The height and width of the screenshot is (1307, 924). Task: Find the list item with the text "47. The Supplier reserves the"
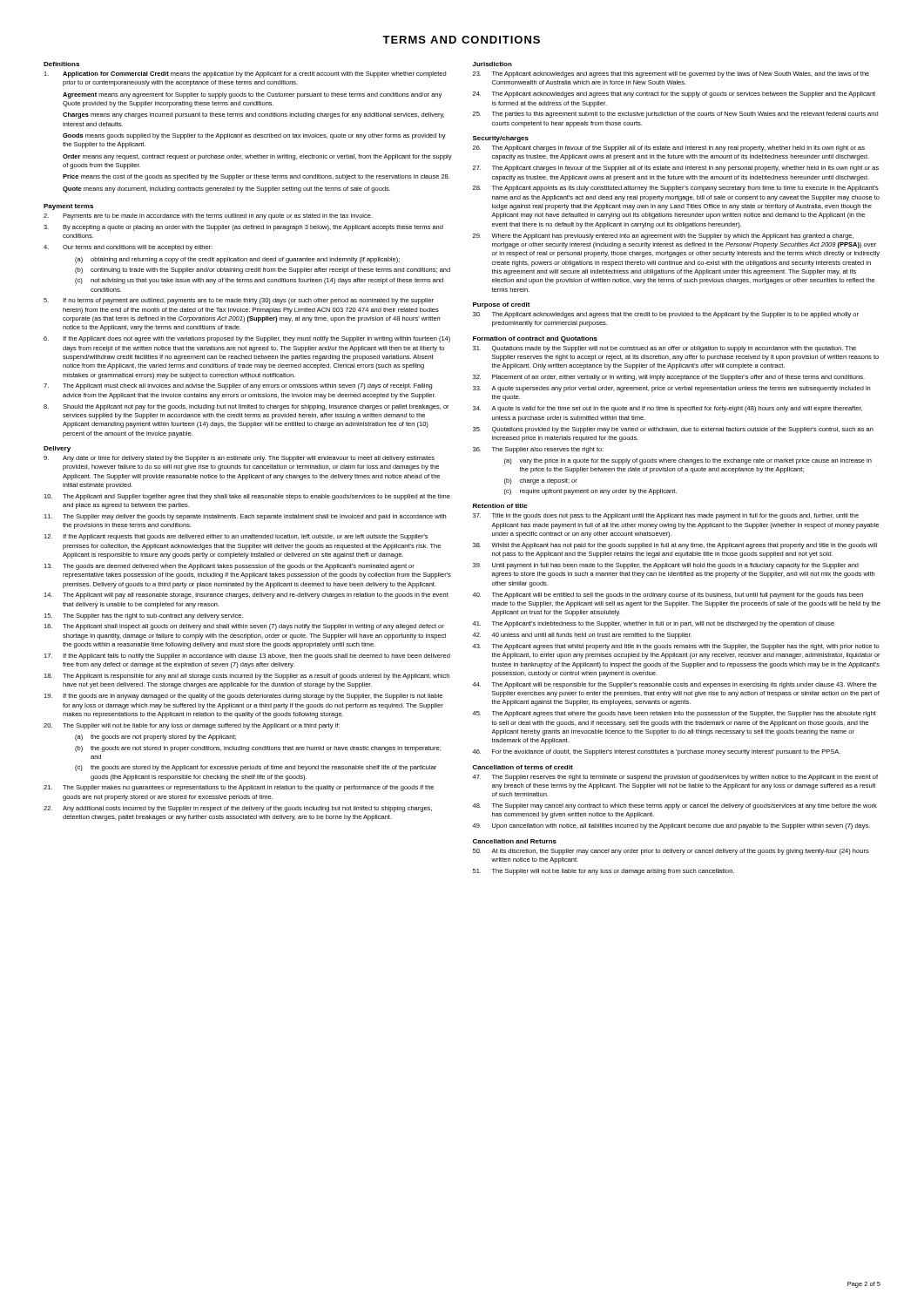click(x=676, y=786)
